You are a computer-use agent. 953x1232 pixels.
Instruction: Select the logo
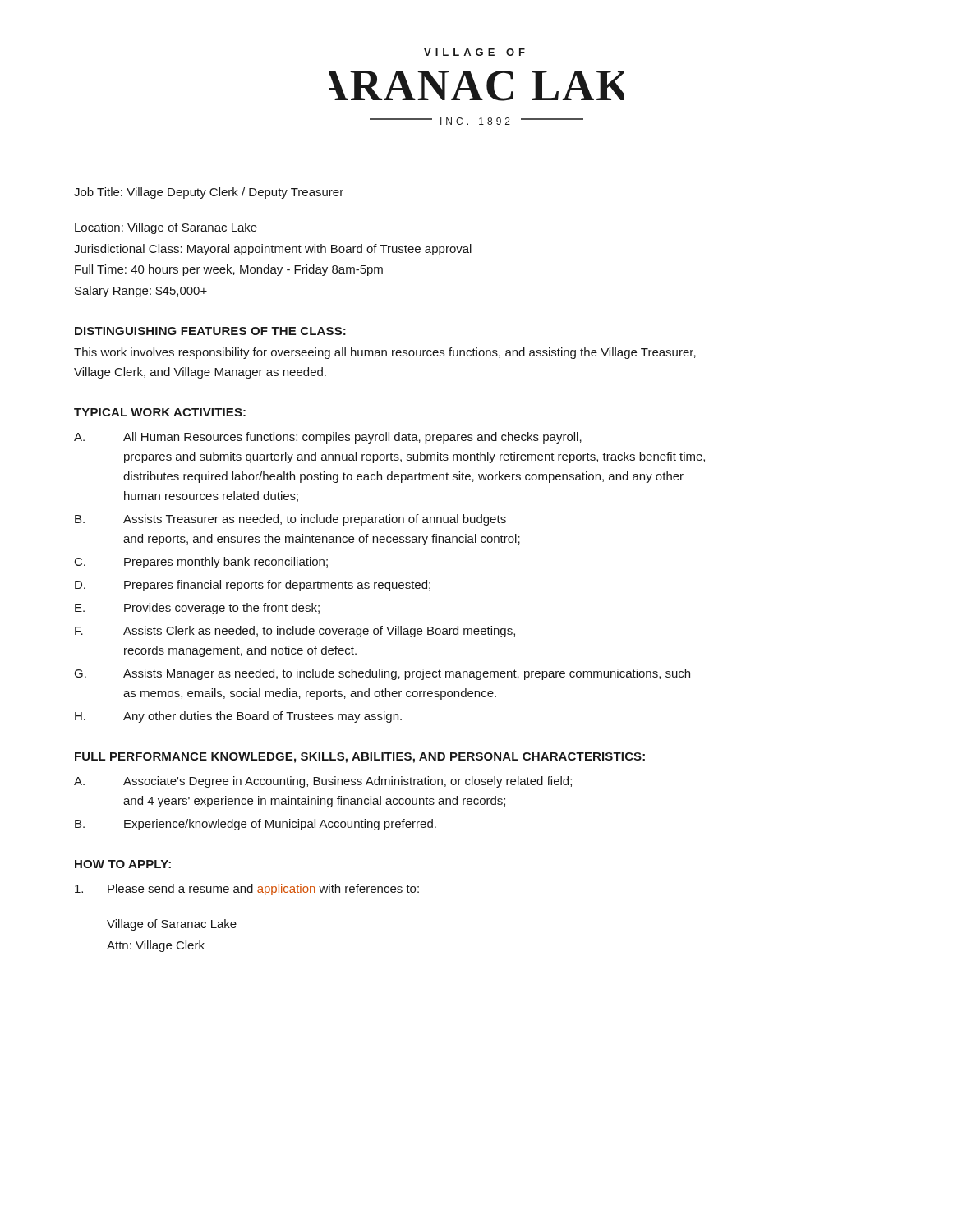click(476, 79)
